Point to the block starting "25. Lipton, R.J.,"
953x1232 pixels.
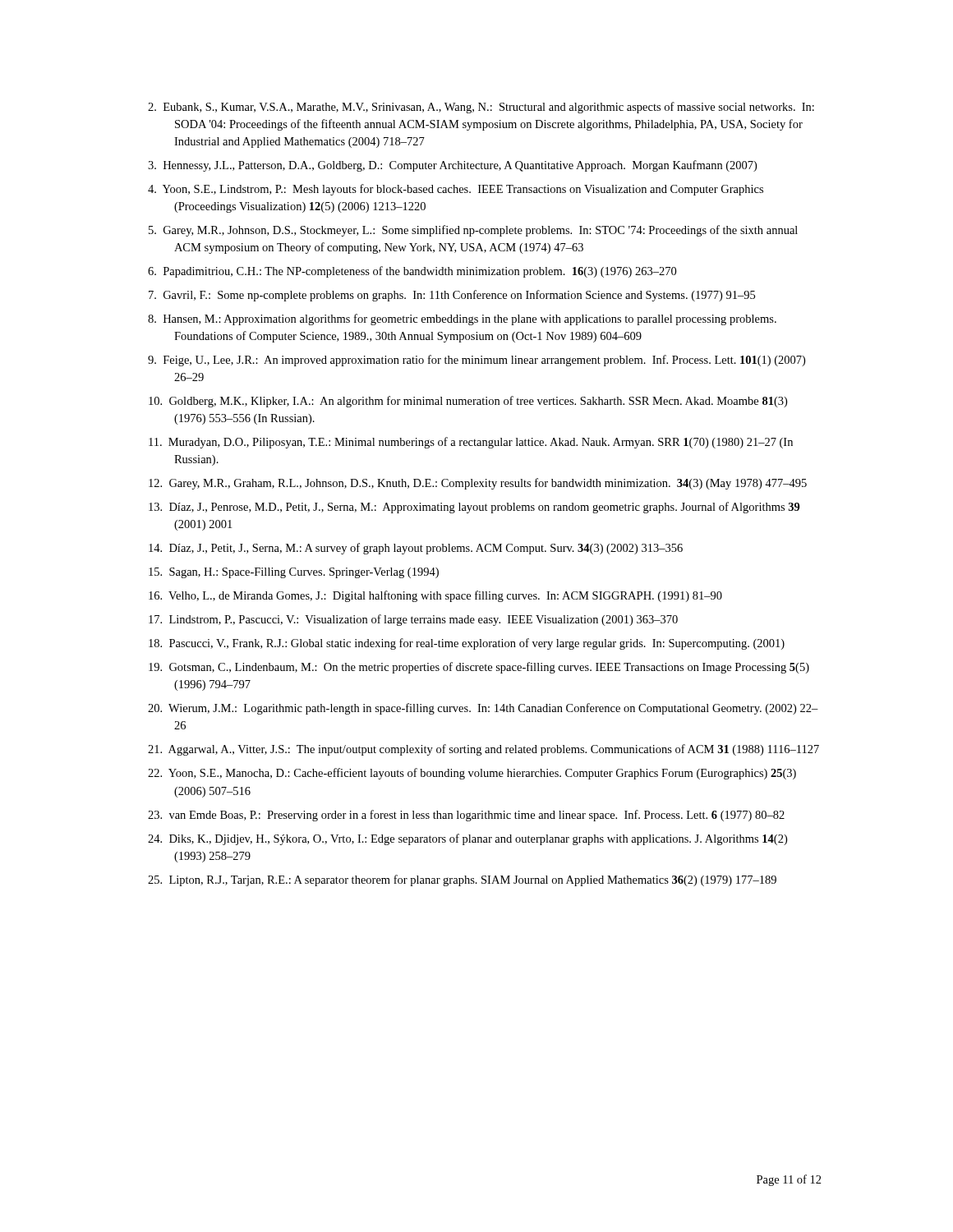485,880
